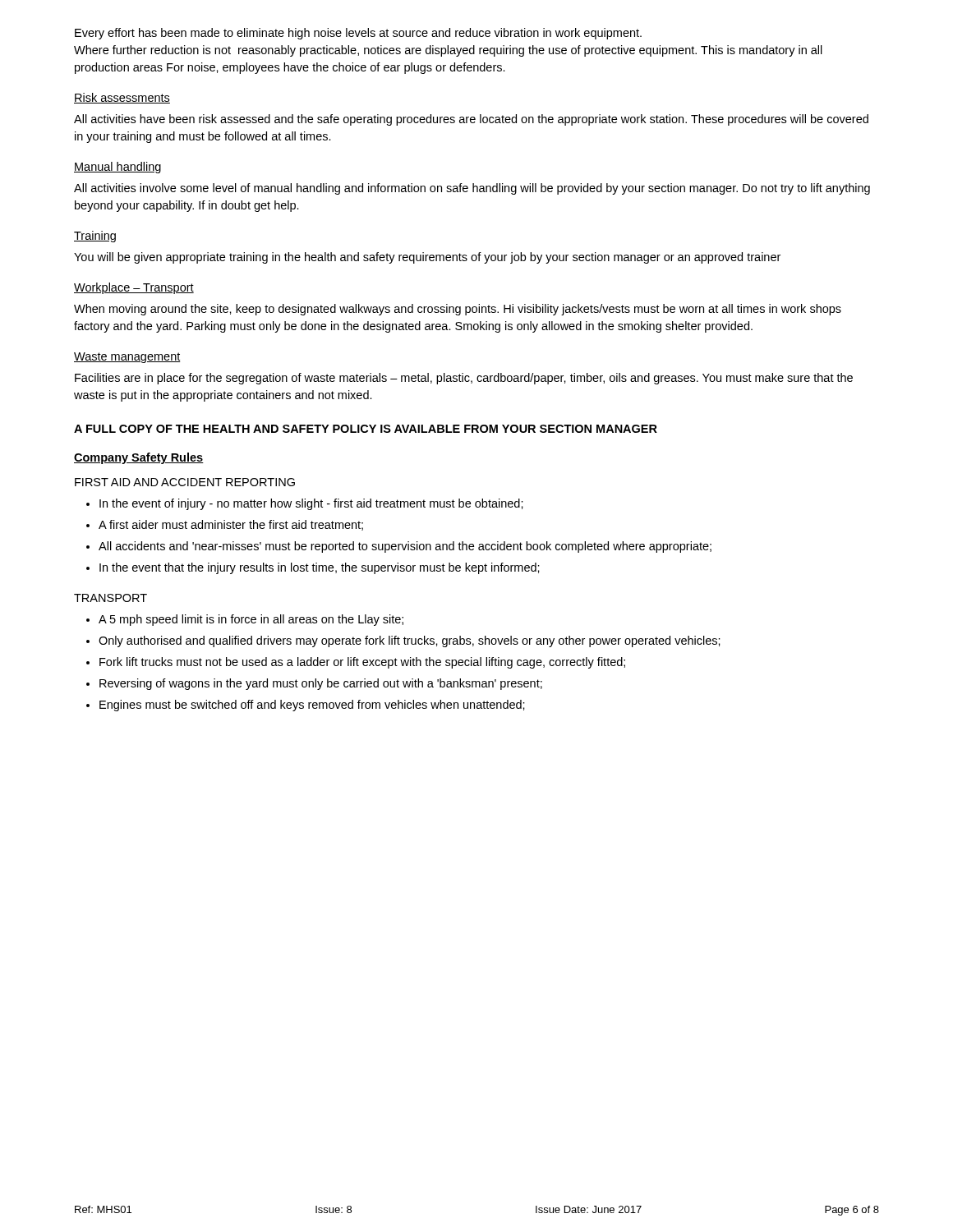Click on the region starting "All activities involve some level of"
Screen dimensions: 1232x953
(472, 197)
